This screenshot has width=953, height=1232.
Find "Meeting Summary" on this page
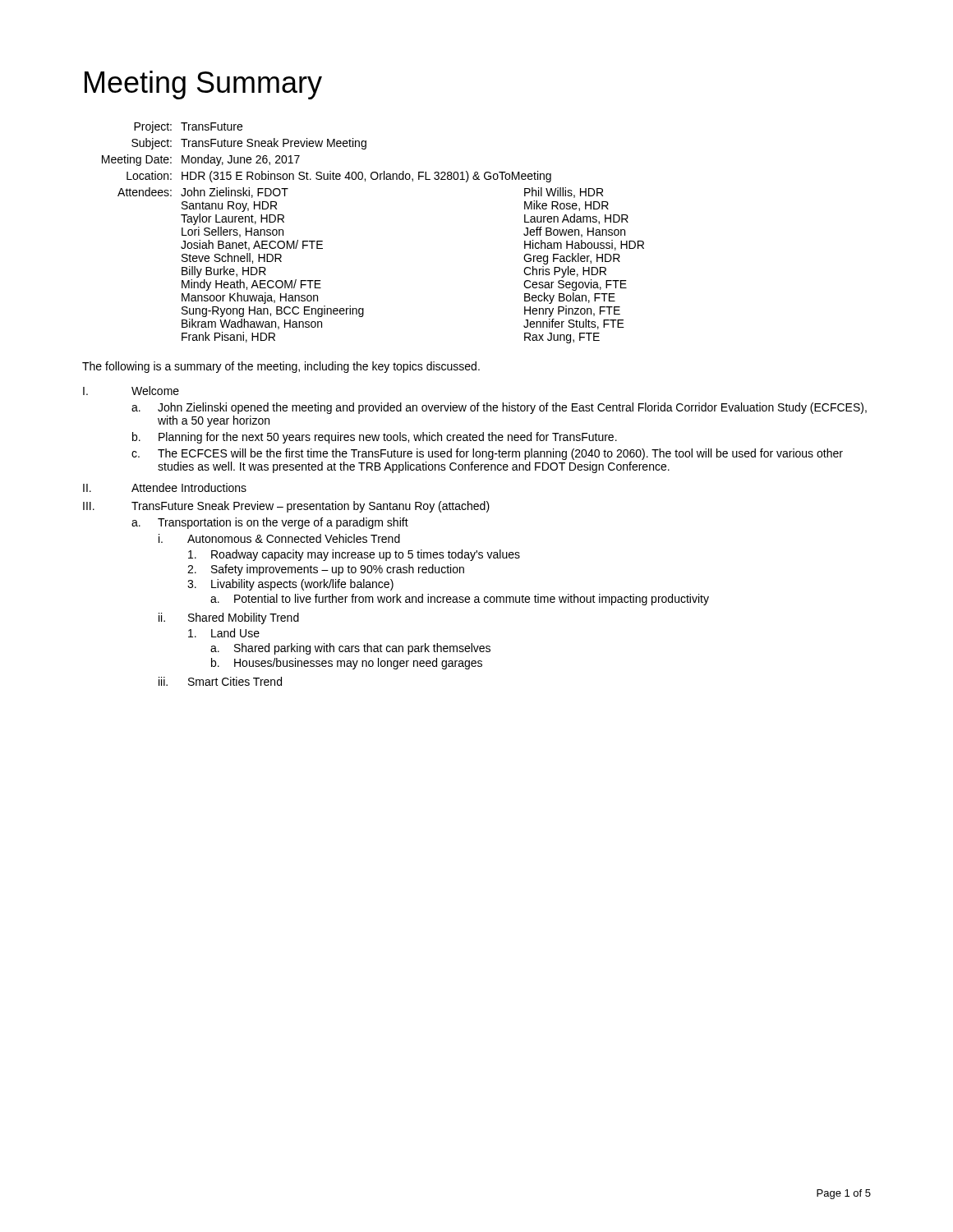click(x=202, y=83)
